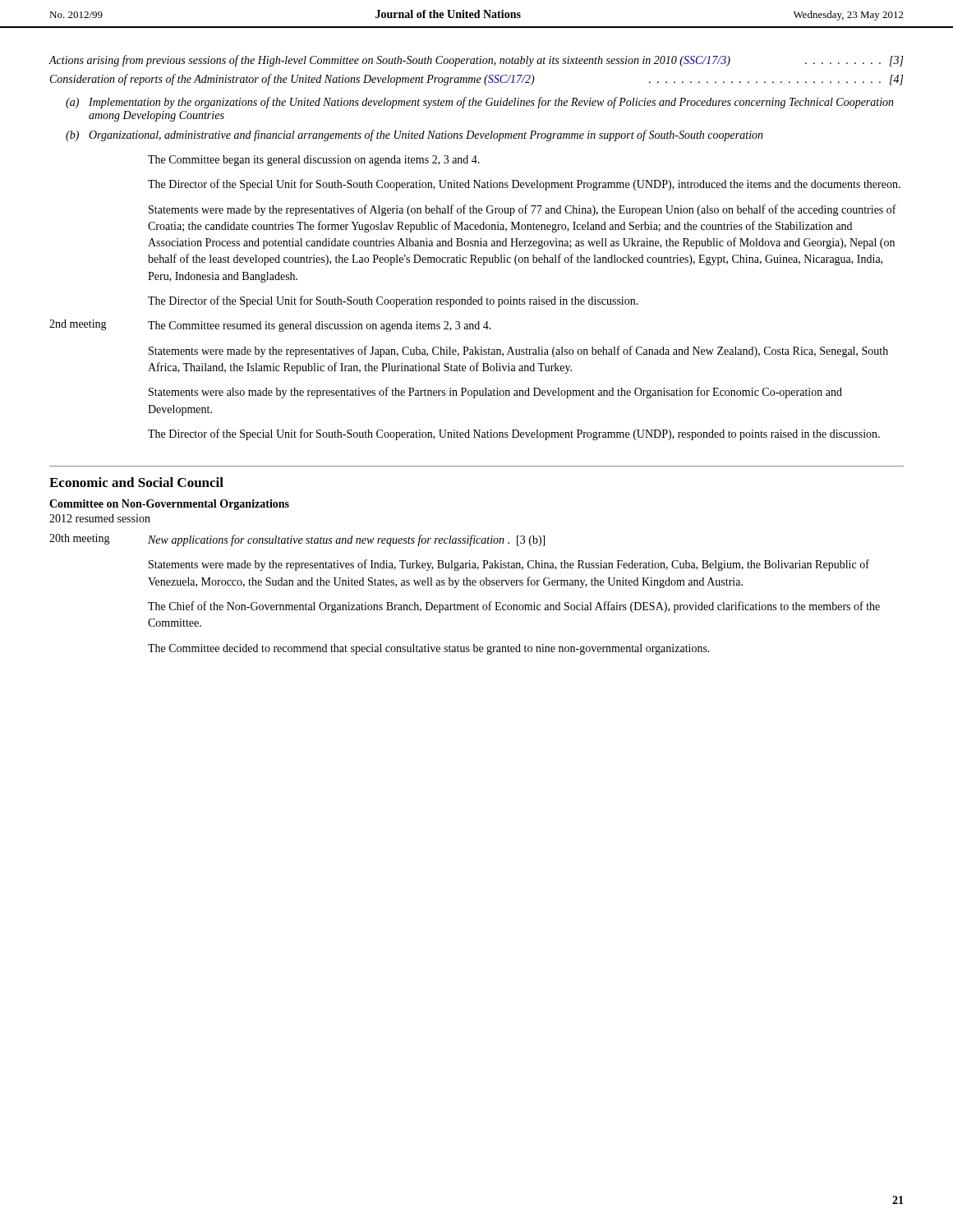Select the text starting "20th meeting New applications for consultative status"

[476, 599]
